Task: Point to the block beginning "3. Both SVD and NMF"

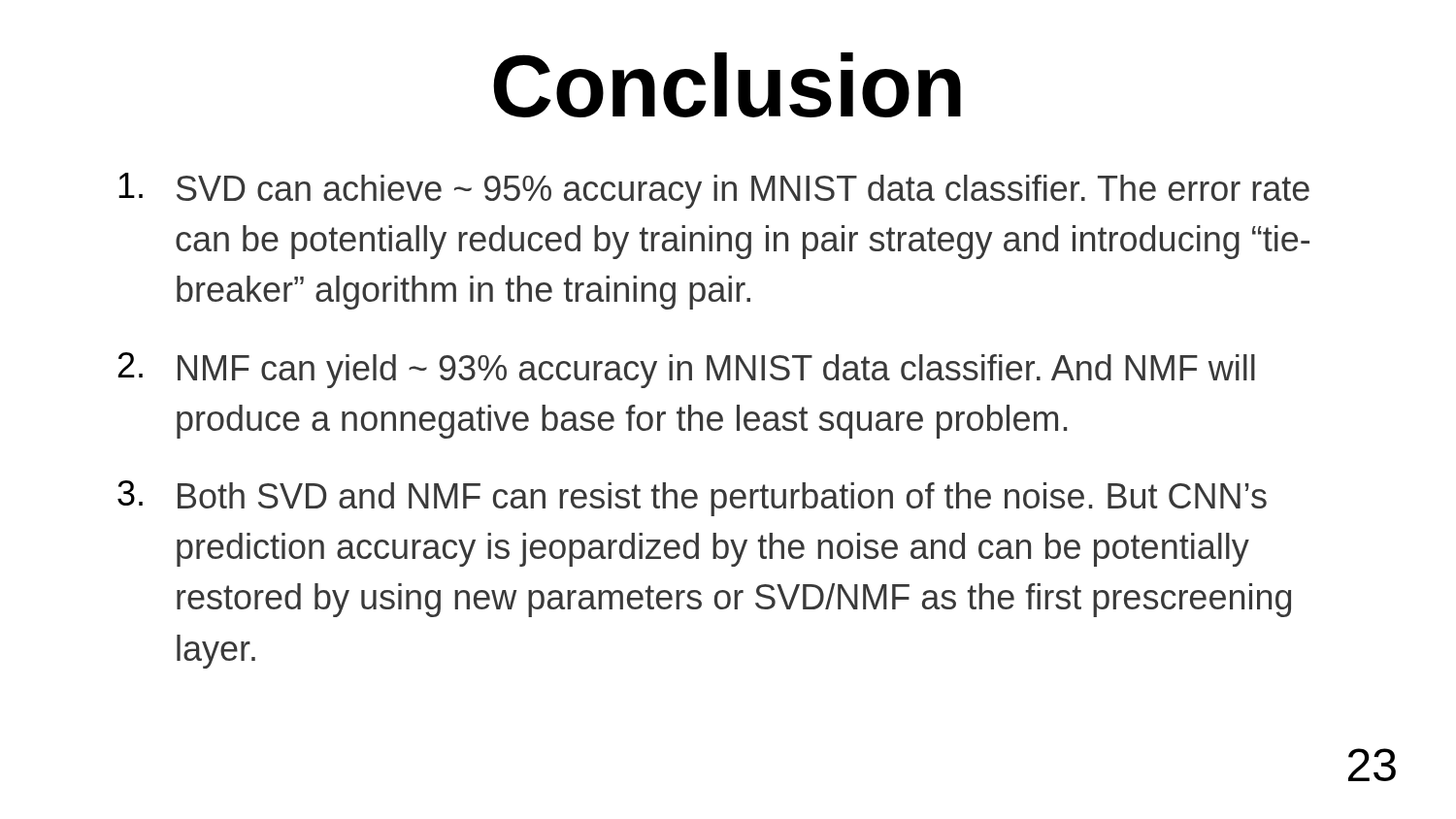Action: (x=728, y=573)
